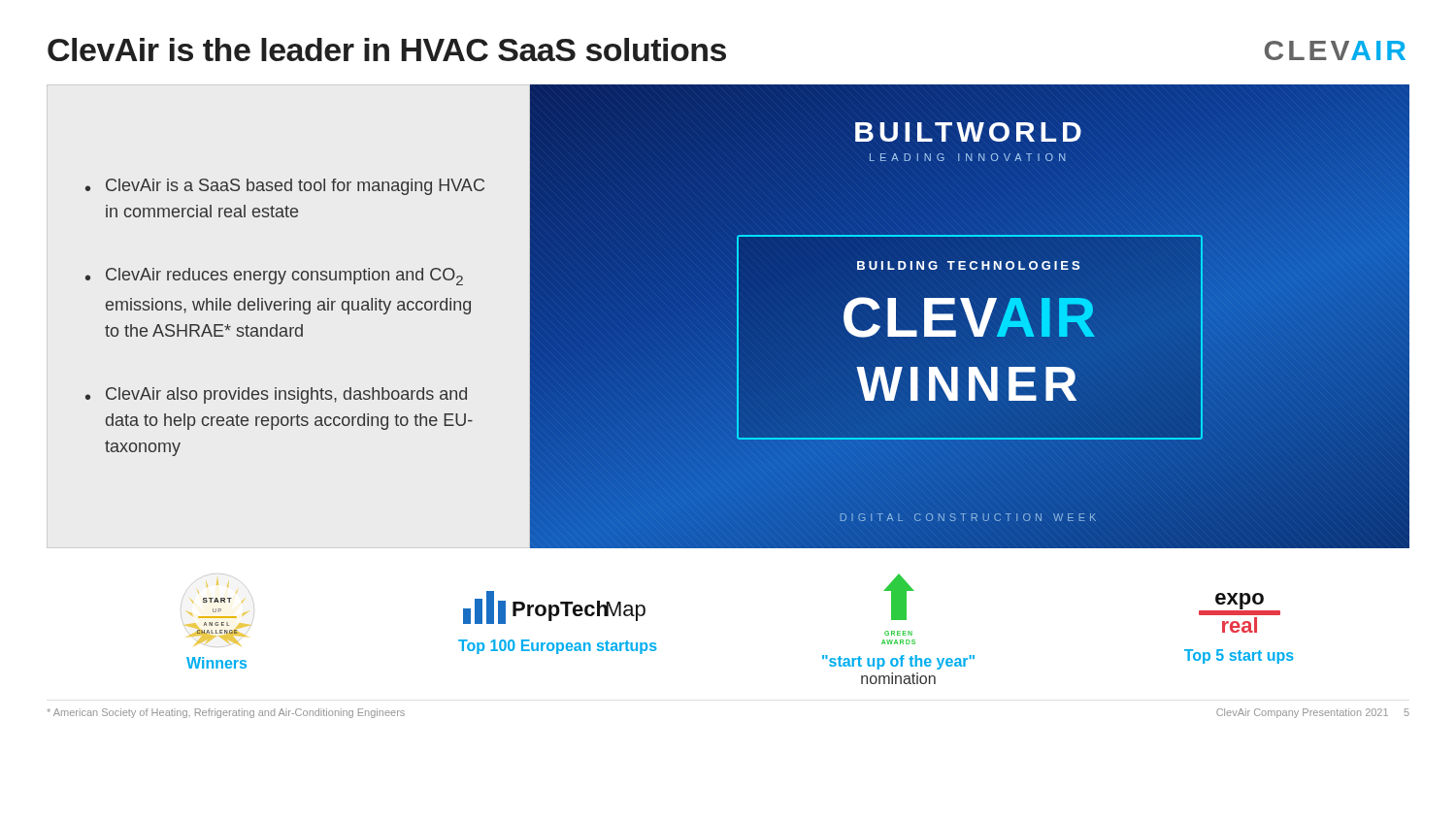Select the caption that reads "Top 5 start ups"
Image resolution: width=1456 pixels, height=819 pixels.
point(1239,655)
